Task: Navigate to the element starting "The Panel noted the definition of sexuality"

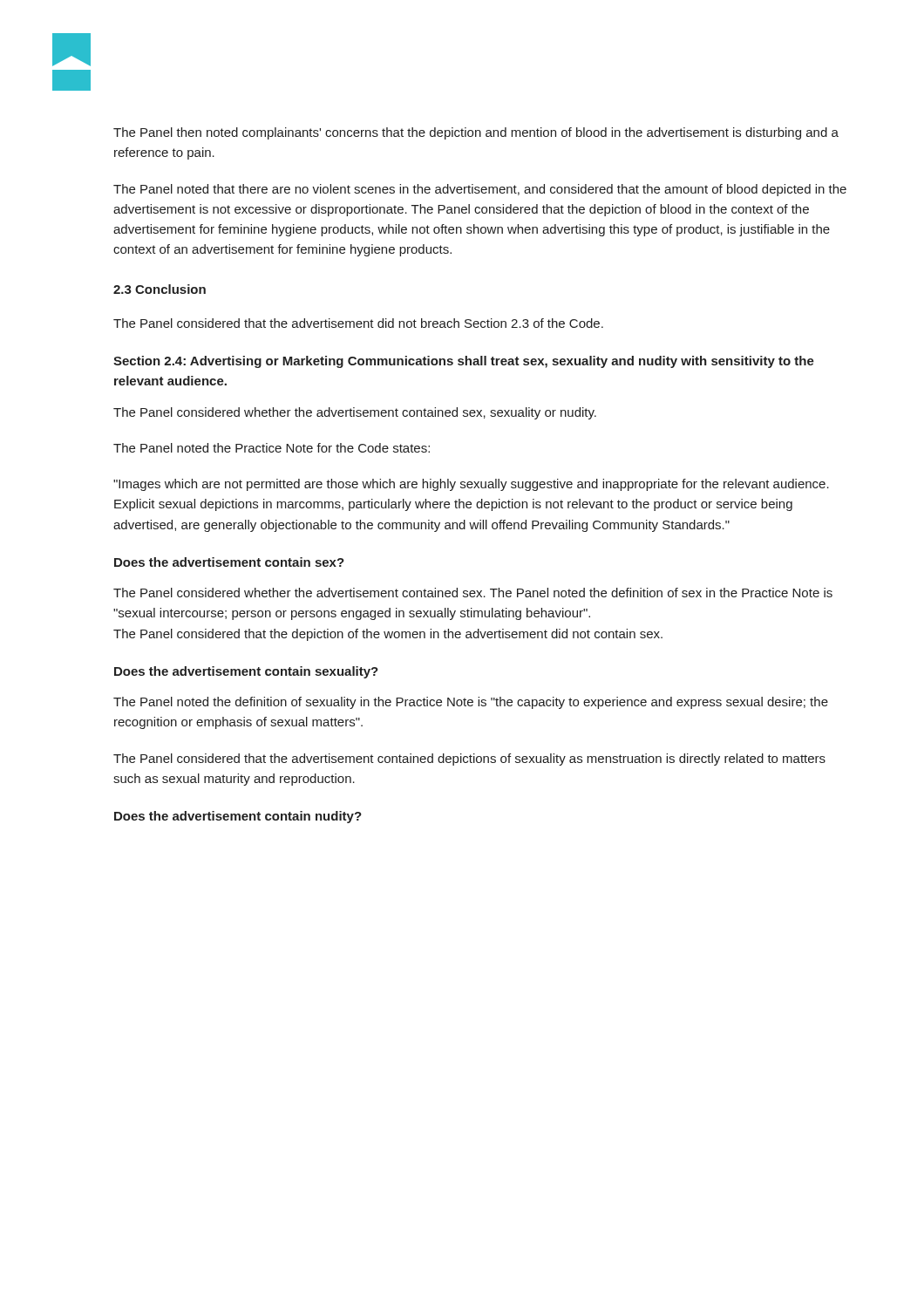Action: [484, 712]
